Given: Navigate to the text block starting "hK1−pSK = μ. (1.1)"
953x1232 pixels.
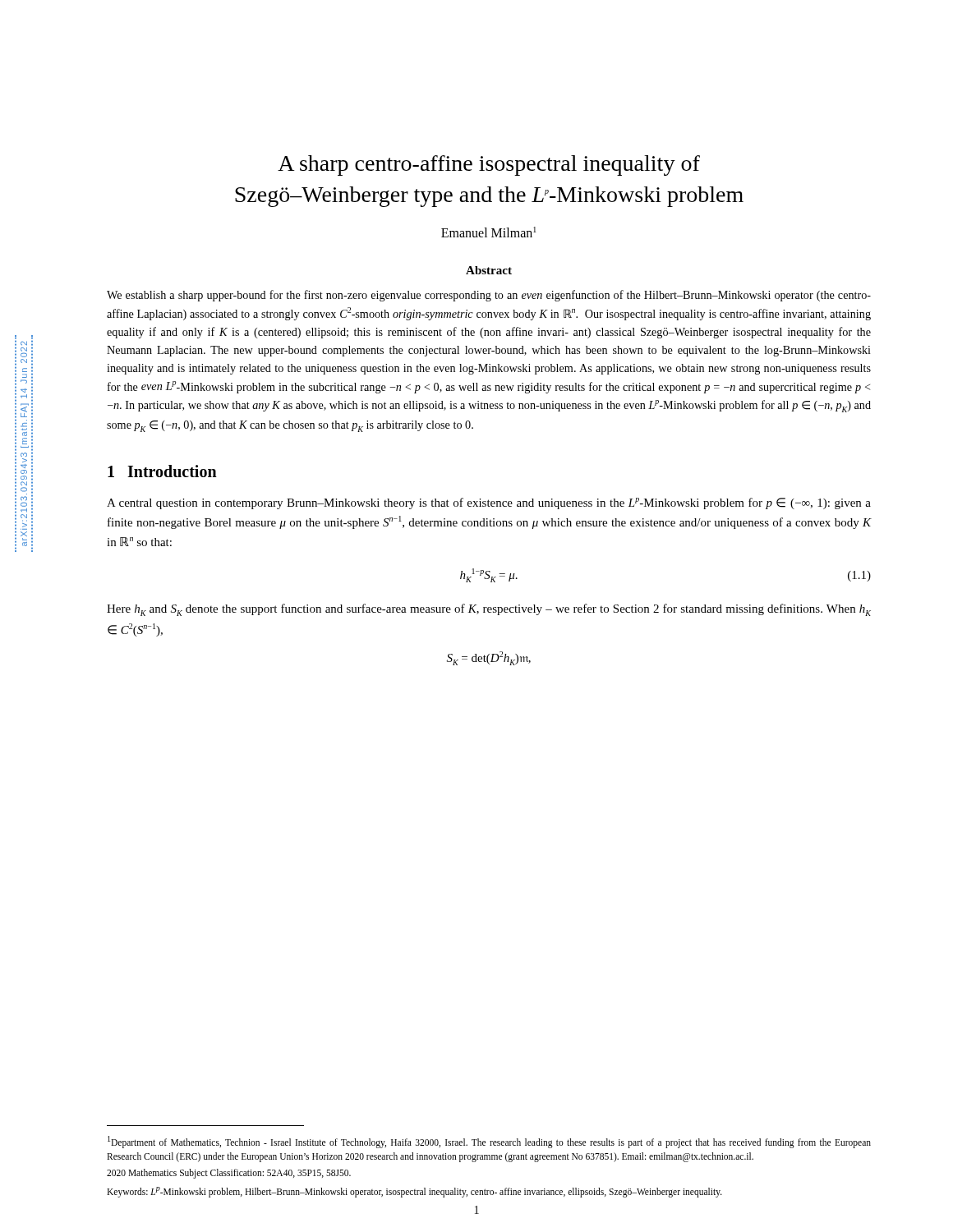Looking at the screenshot, I should click(x=486, y=575).
